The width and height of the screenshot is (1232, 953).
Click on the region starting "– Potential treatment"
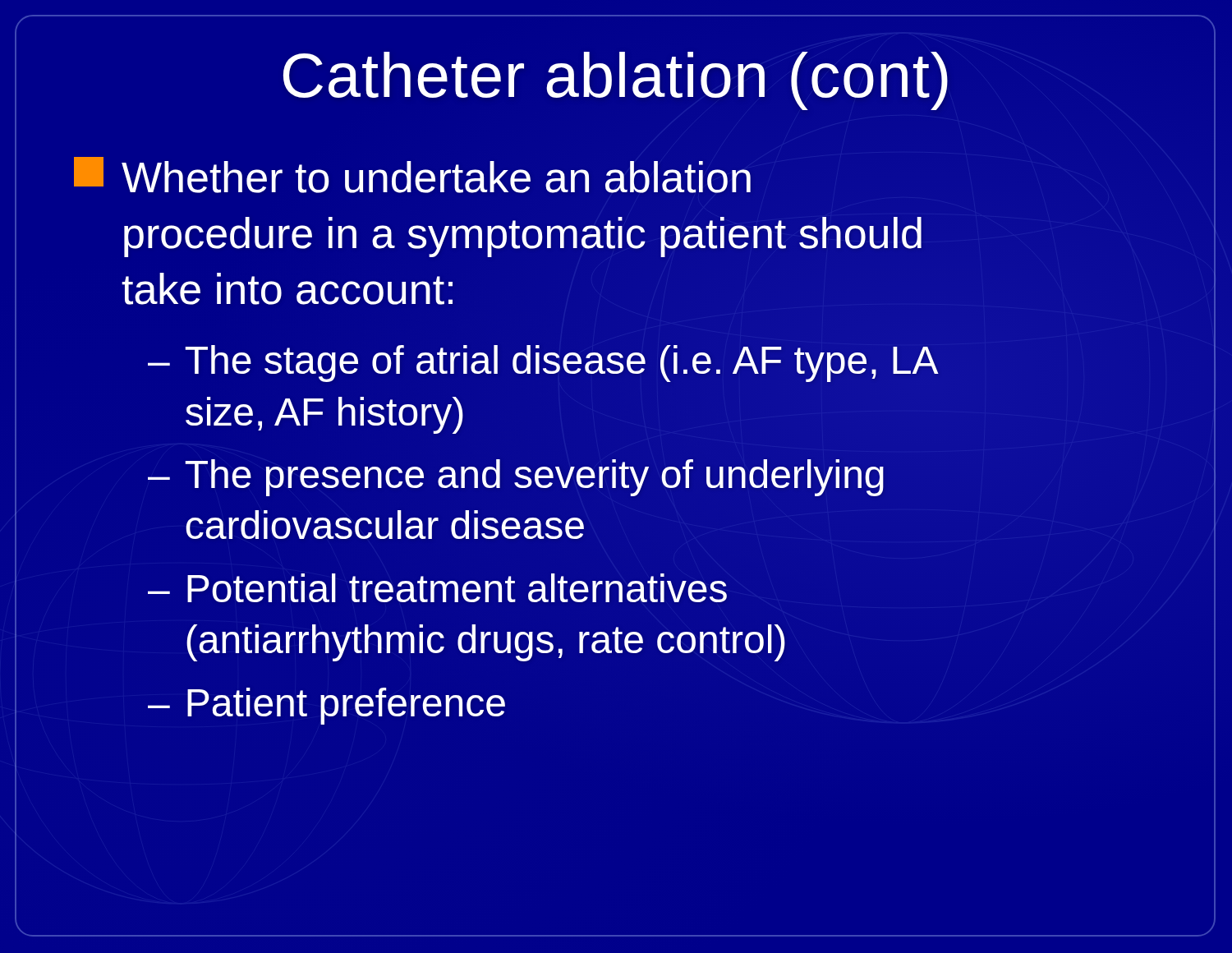tap(467, 615)
